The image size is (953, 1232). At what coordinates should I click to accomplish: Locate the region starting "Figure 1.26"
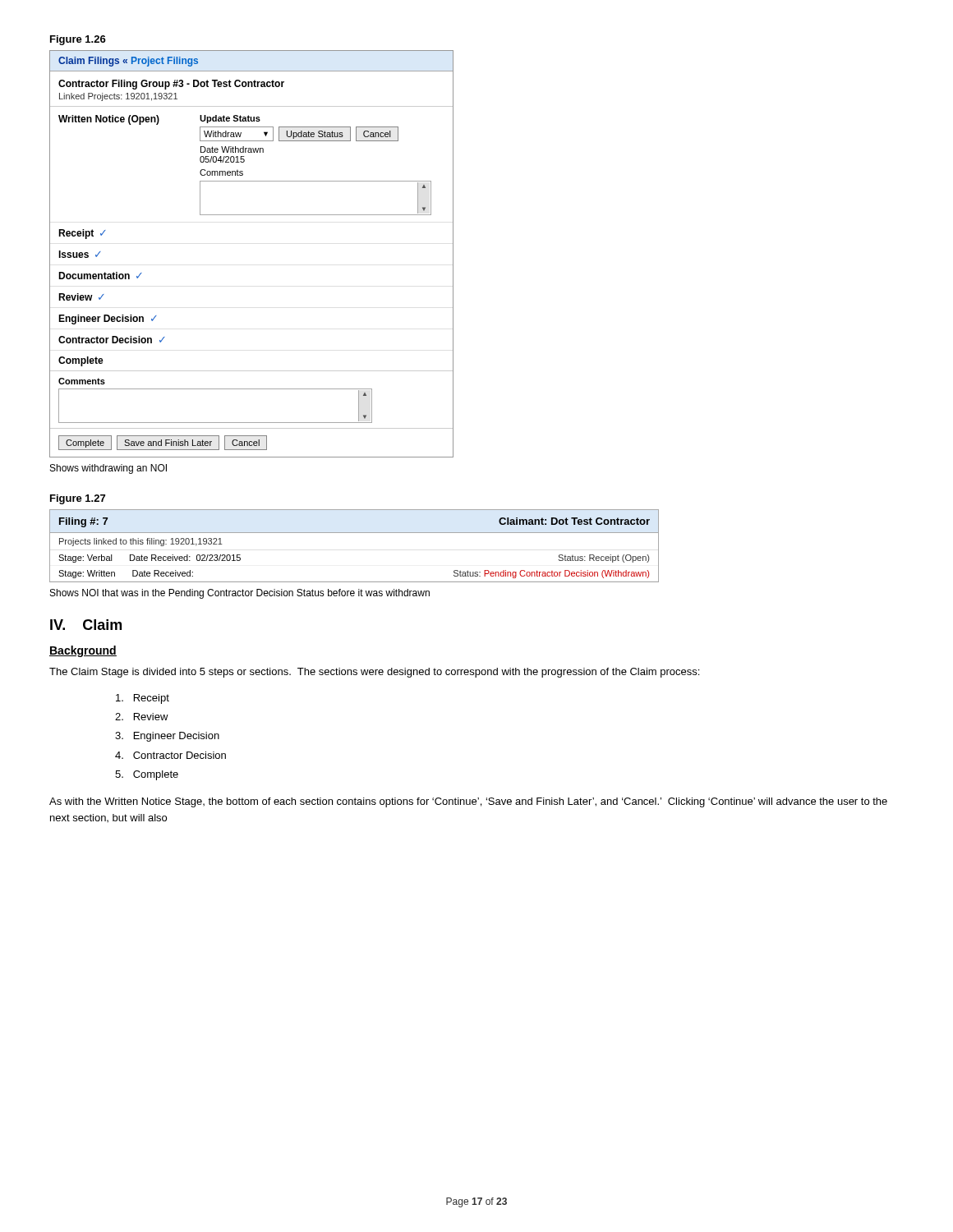pos(77,39)
